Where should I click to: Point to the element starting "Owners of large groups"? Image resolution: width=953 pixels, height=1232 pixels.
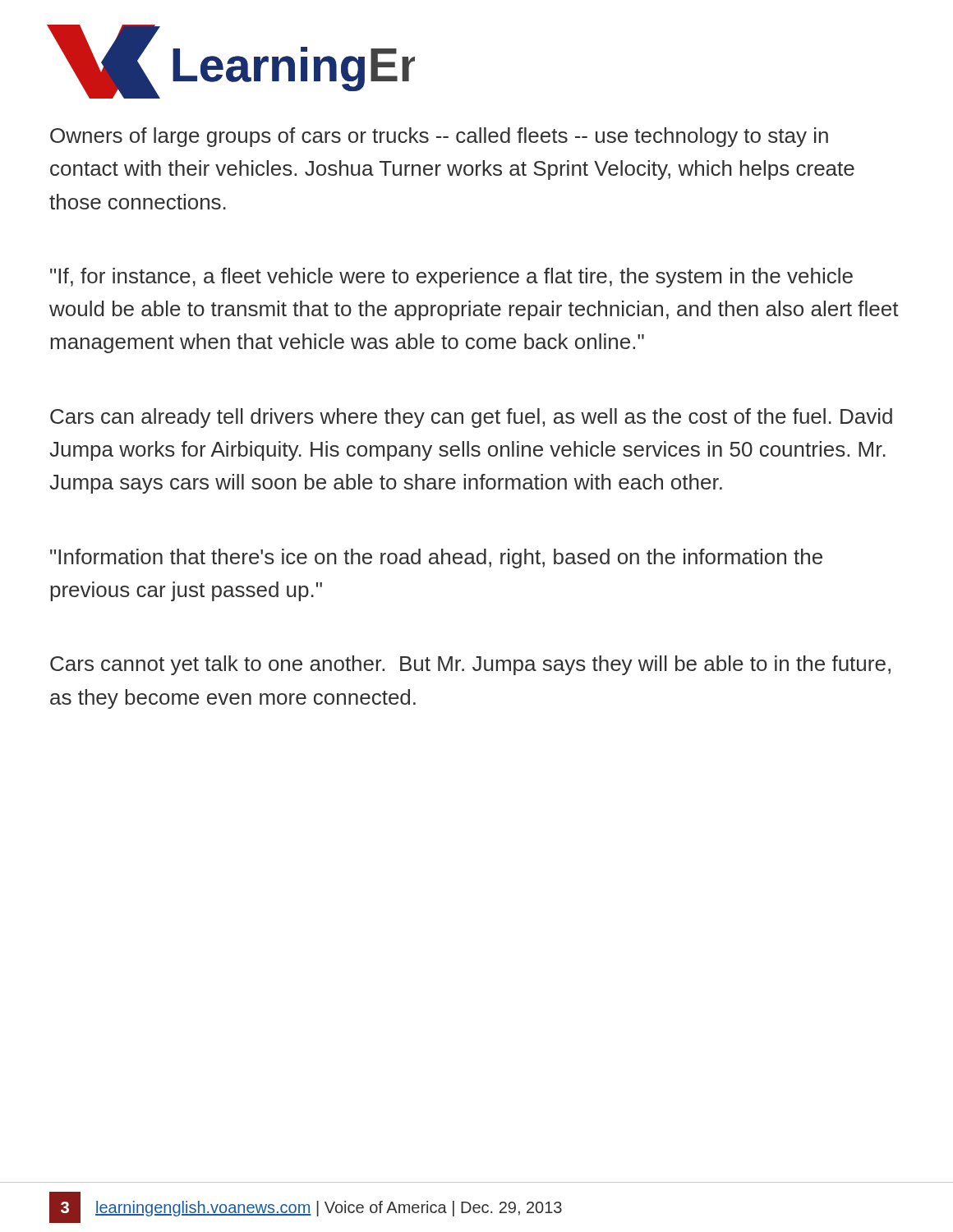[x=452, y=169]
